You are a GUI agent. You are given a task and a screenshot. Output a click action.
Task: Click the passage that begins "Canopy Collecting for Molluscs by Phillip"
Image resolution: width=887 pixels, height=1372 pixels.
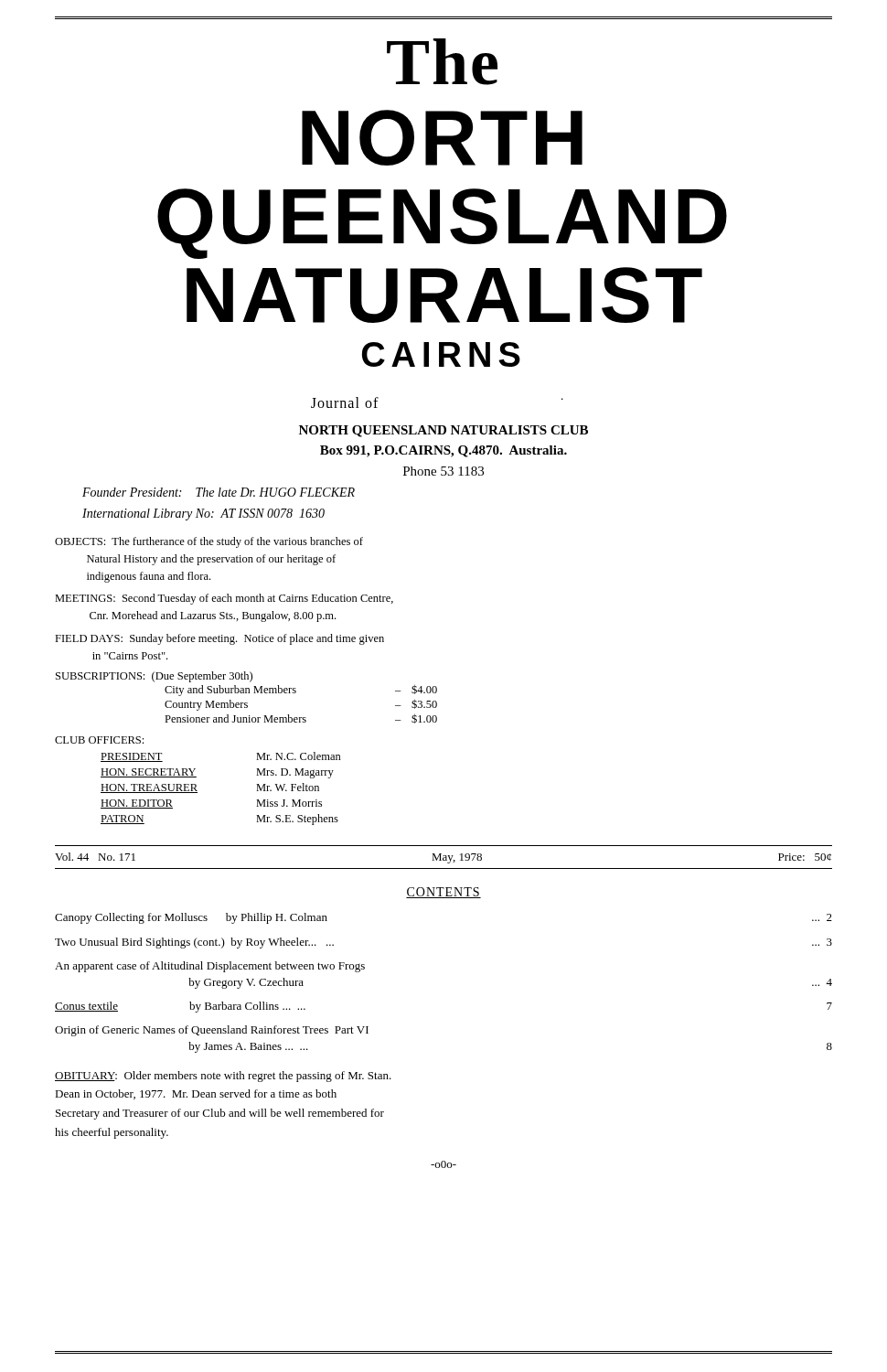(x=128, y=918)
